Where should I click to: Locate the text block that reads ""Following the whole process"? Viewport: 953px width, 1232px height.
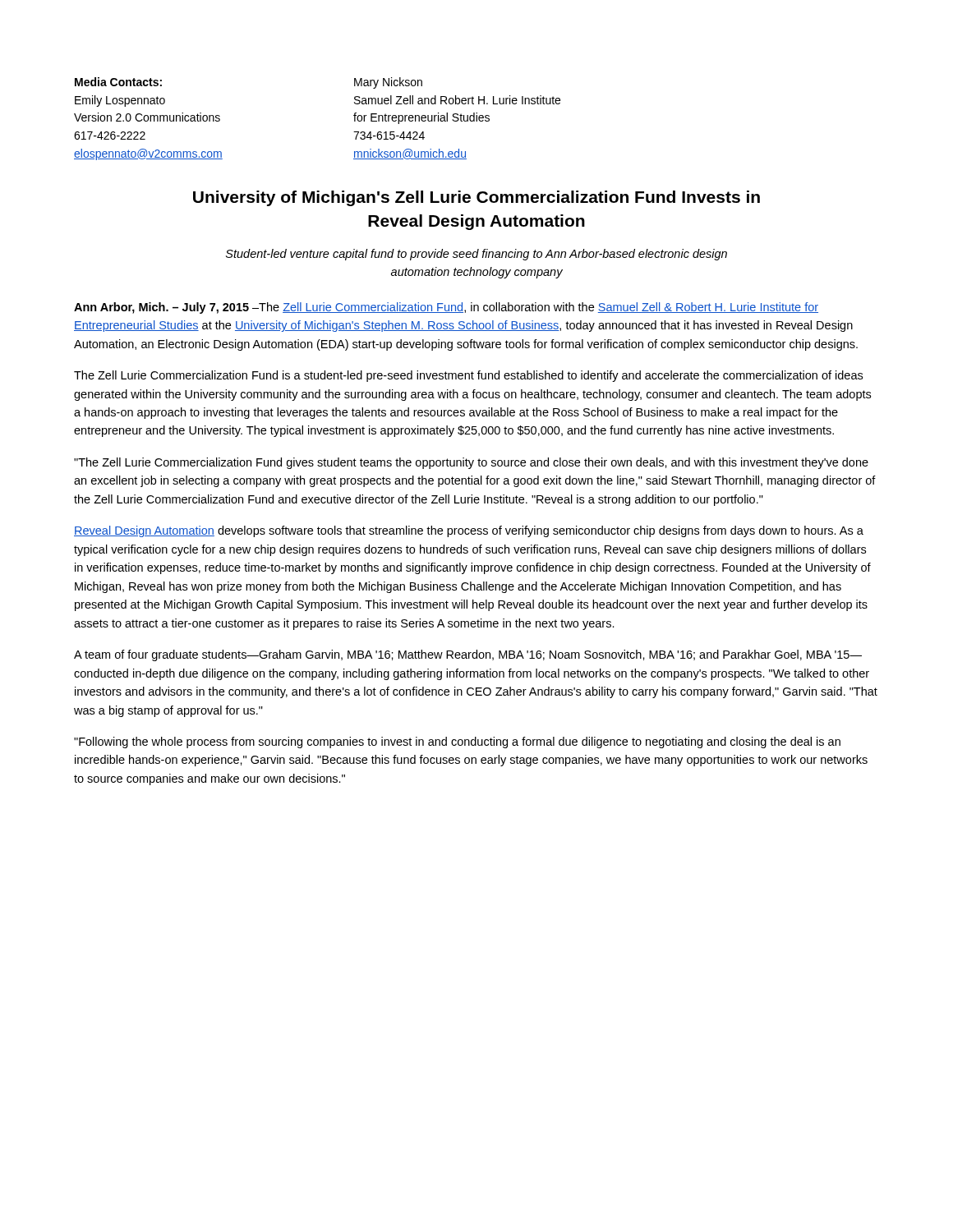[471, 760]
